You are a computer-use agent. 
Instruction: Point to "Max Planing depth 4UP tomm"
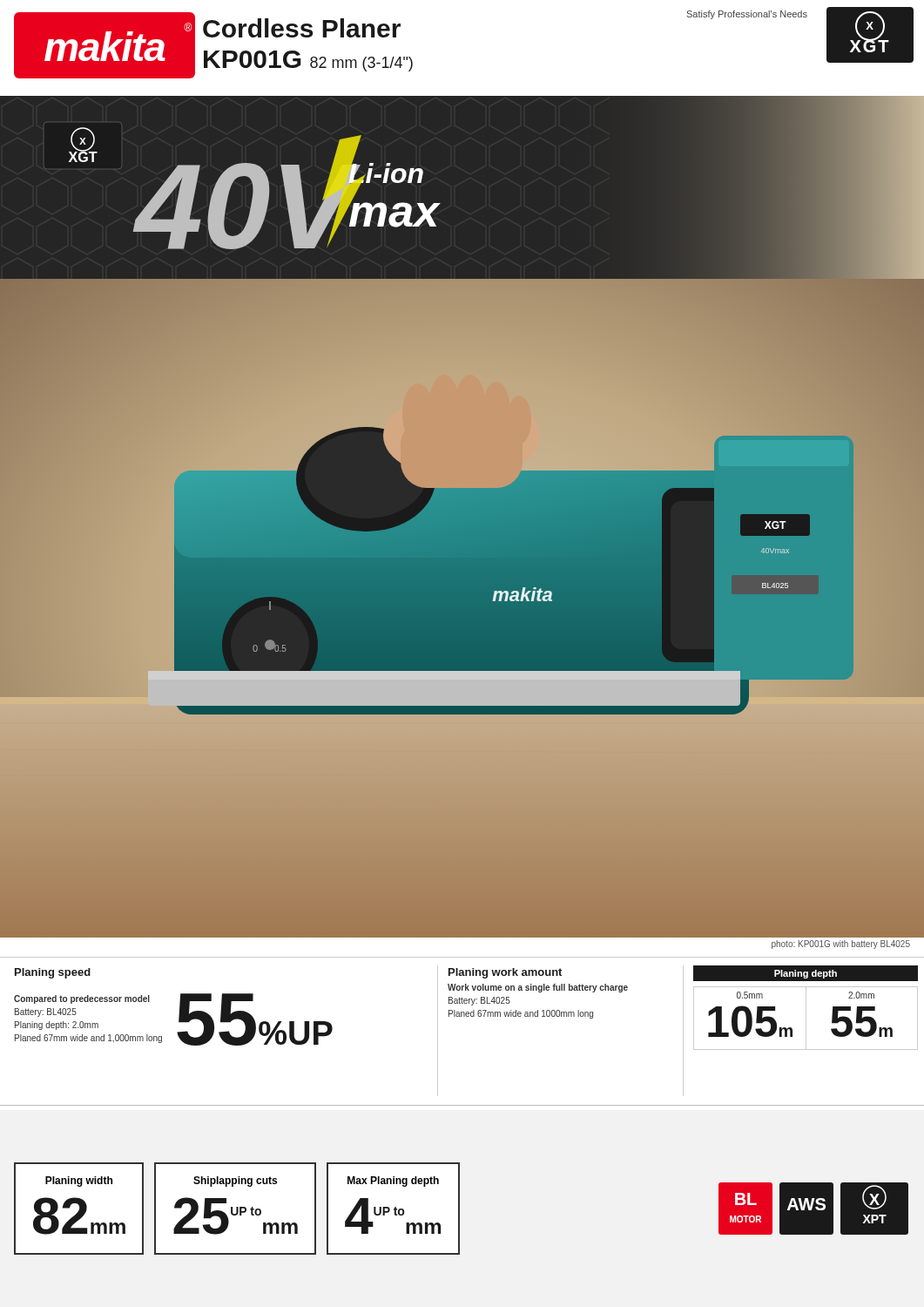393,1210
